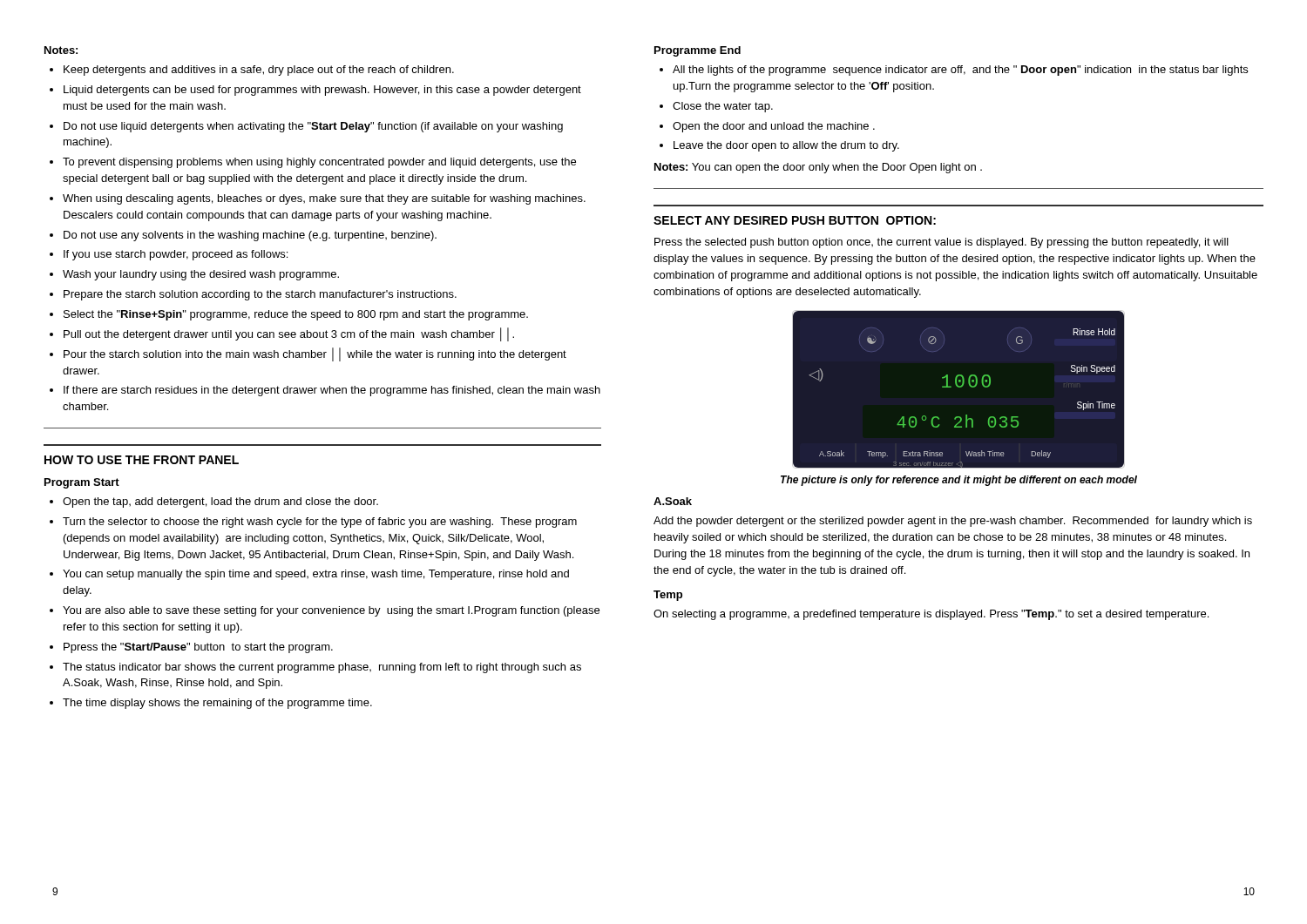Find the list item that reads "If you use starch"
This screenshot has height=924, width=1307.
click(x=176, y=254)
